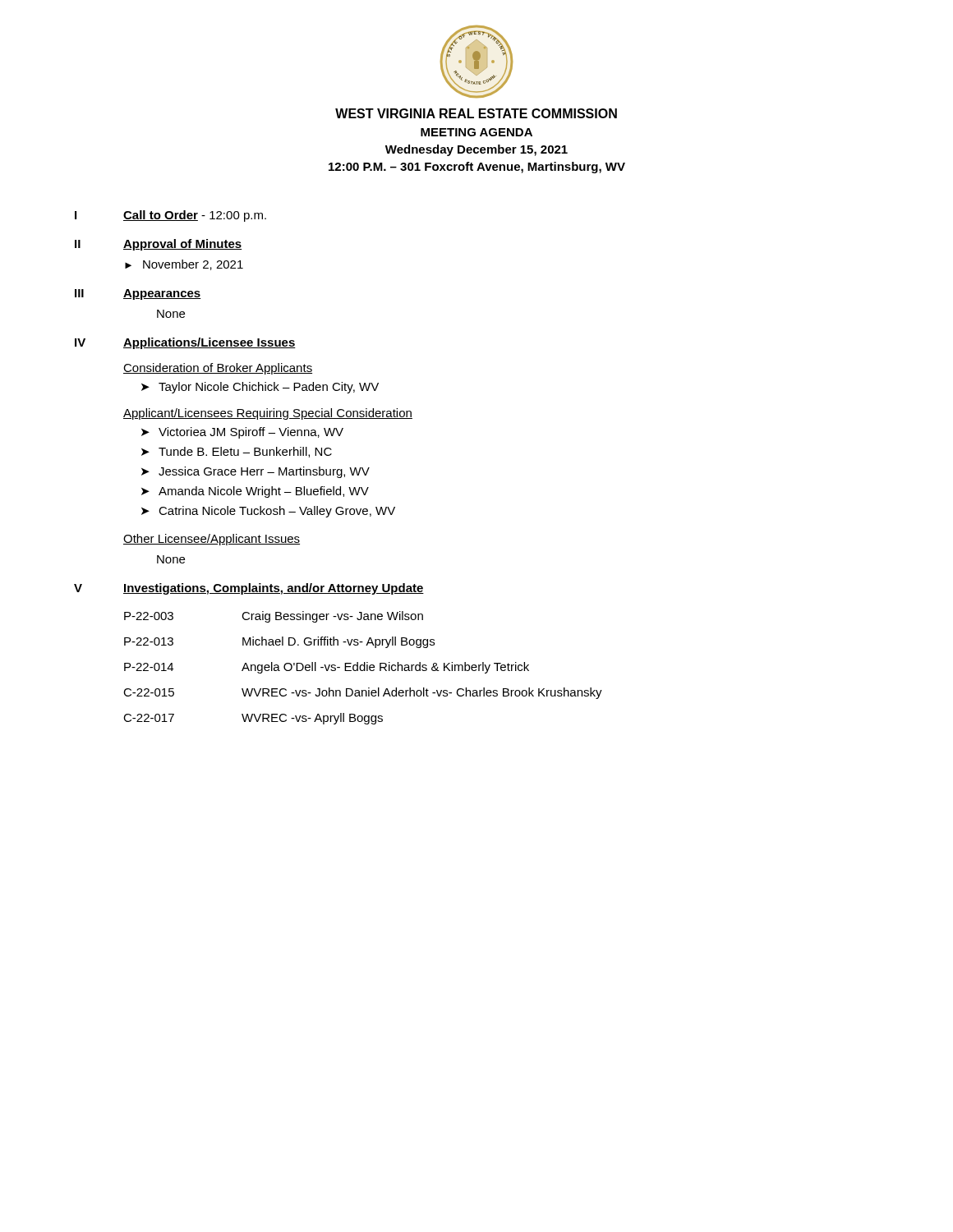This screenshot has height=1232, width=953.
Task: Select the list item that says "➤ Jessica Grace Herr –"
Action: pos(255,471)
